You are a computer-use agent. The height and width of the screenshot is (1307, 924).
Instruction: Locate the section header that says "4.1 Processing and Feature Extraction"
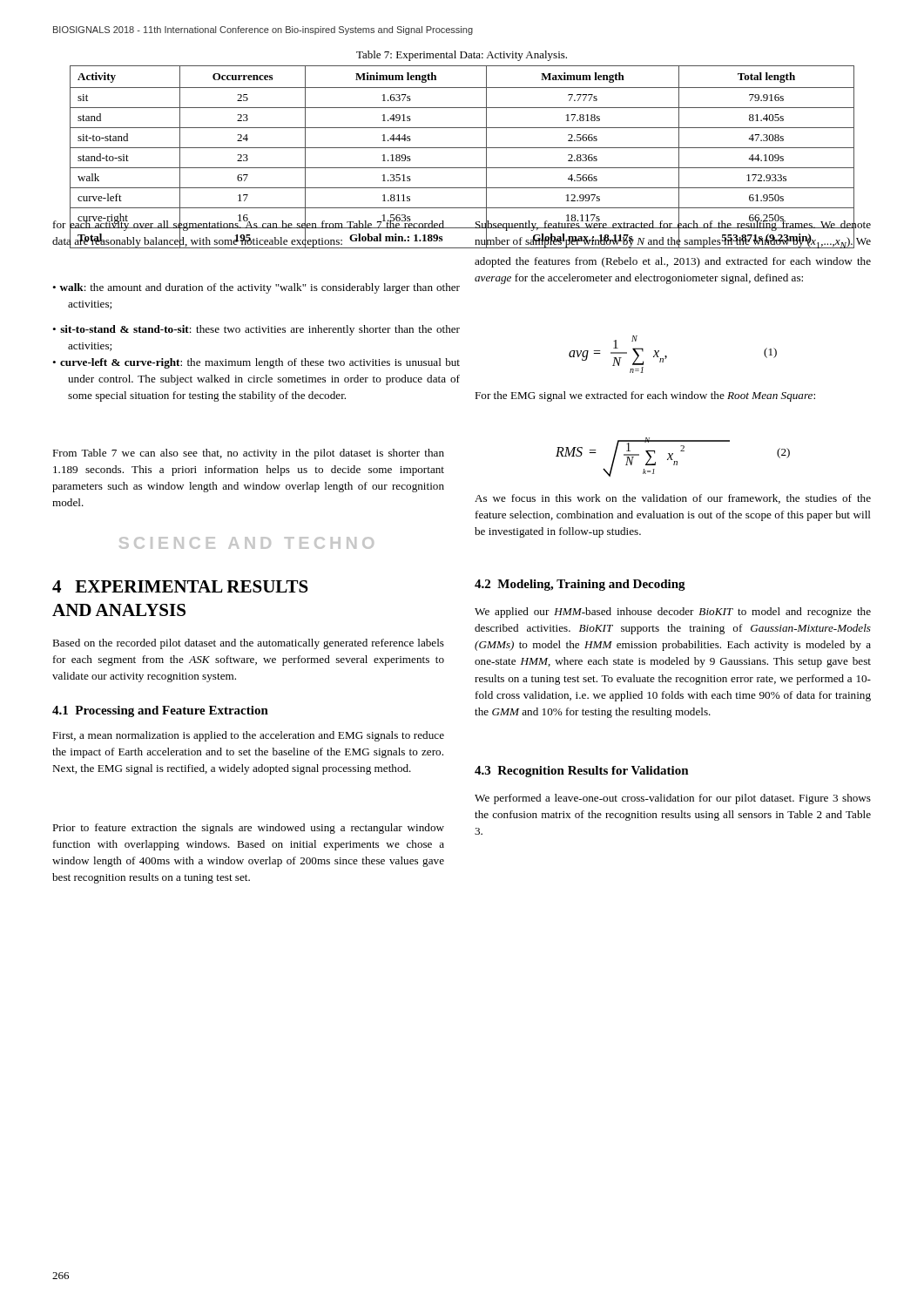point(160,710)
